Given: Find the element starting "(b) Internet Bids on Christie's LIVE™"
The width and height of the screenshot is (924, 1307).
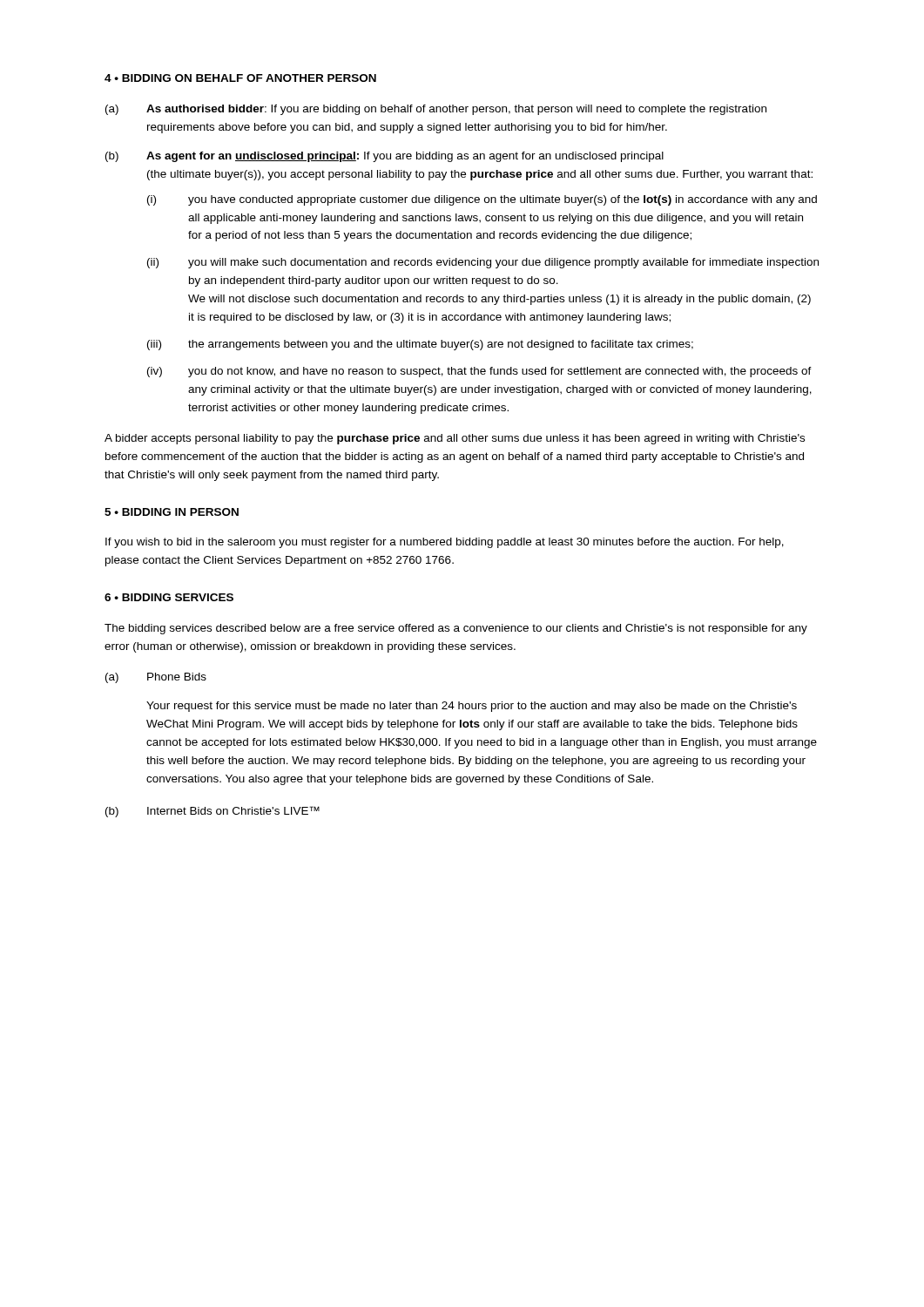Looking at the screenshot, I should click(x=212, y=812).
